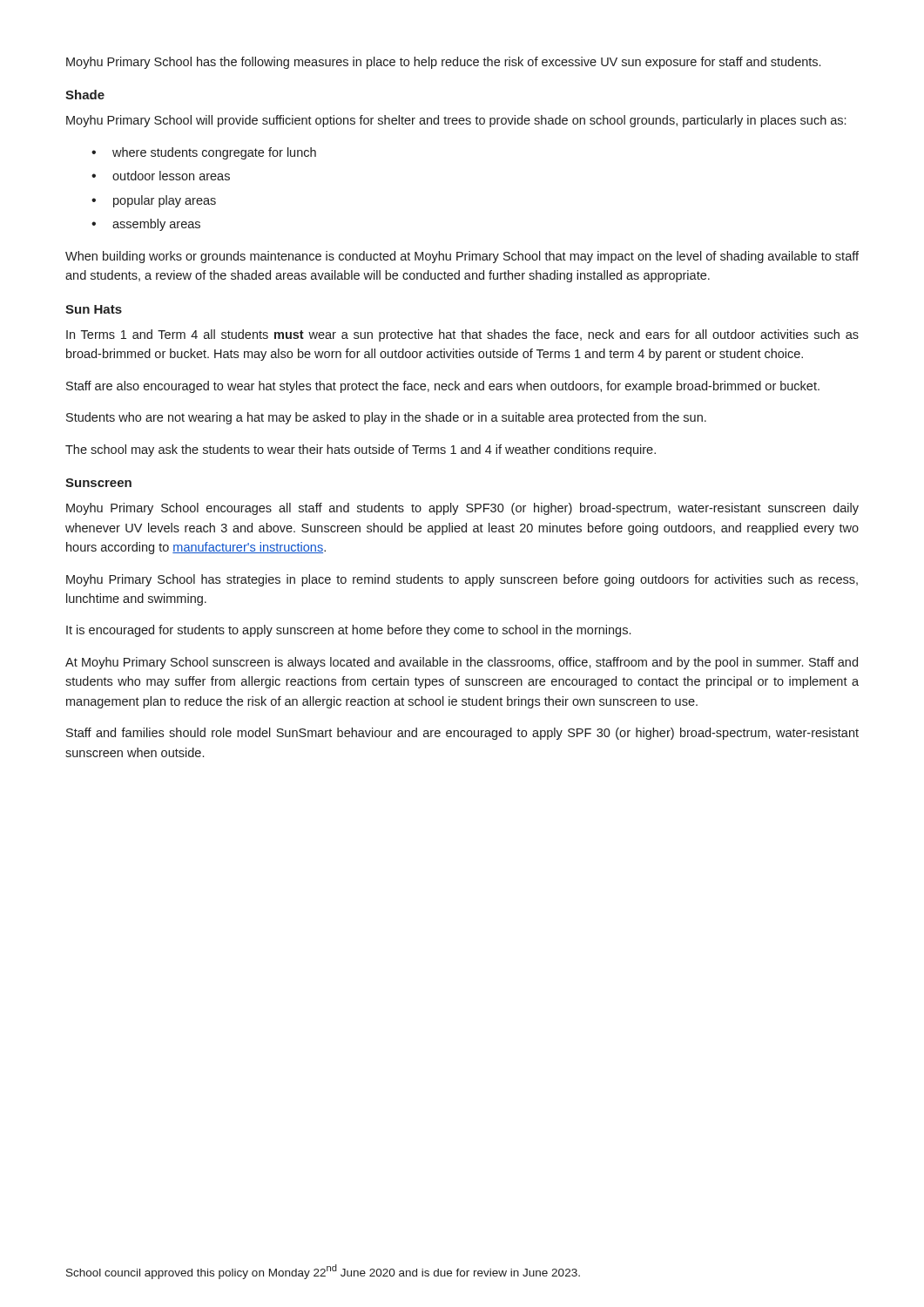Screen dimensions: 1307x924
Task: Point to the text starting "•popular play areas"
Action: click(154, 200)
